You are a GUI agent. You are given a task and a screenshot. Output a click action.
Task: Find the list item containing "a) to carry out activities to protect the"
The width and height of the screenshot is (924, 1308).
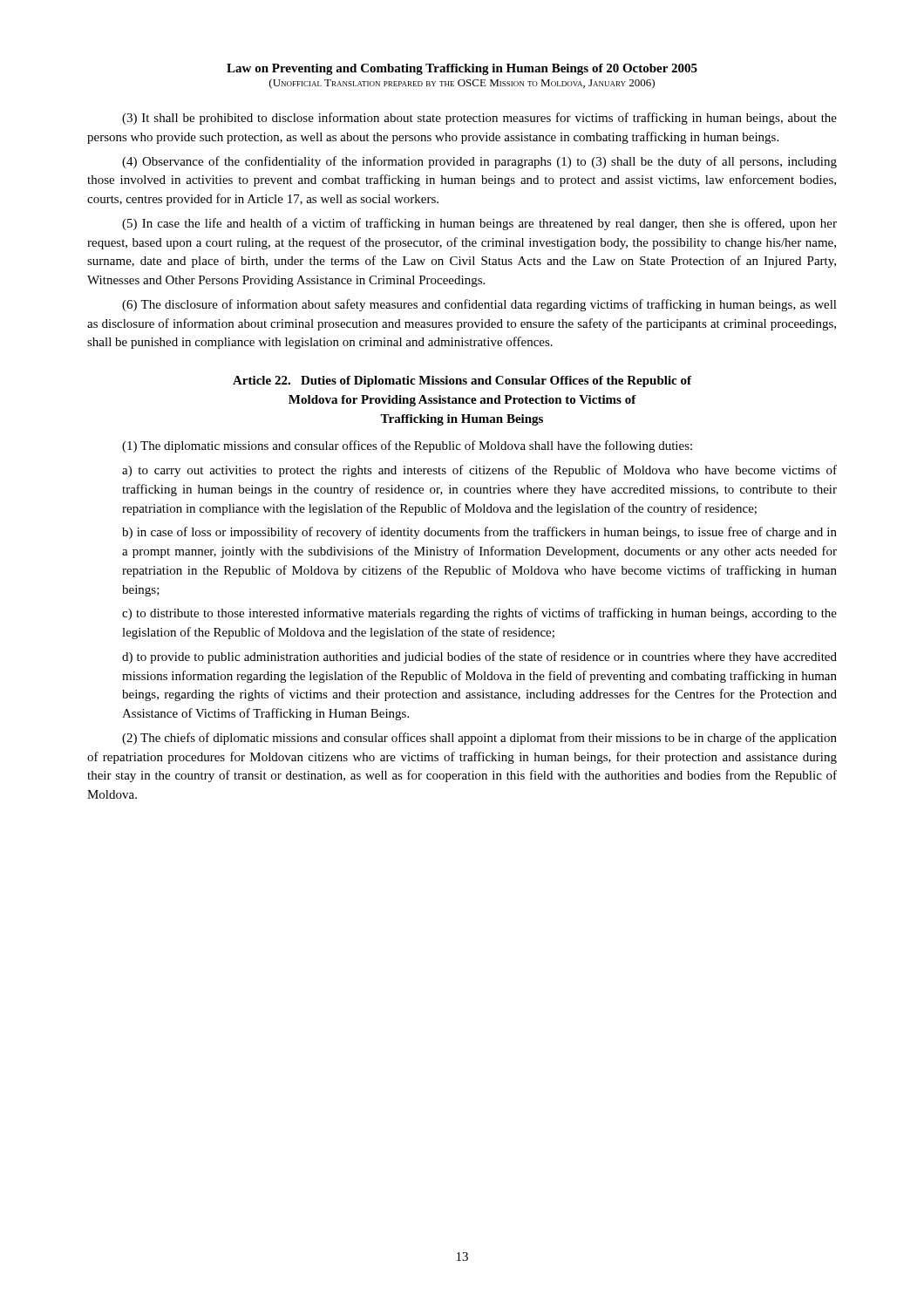[x=462, y=490]
